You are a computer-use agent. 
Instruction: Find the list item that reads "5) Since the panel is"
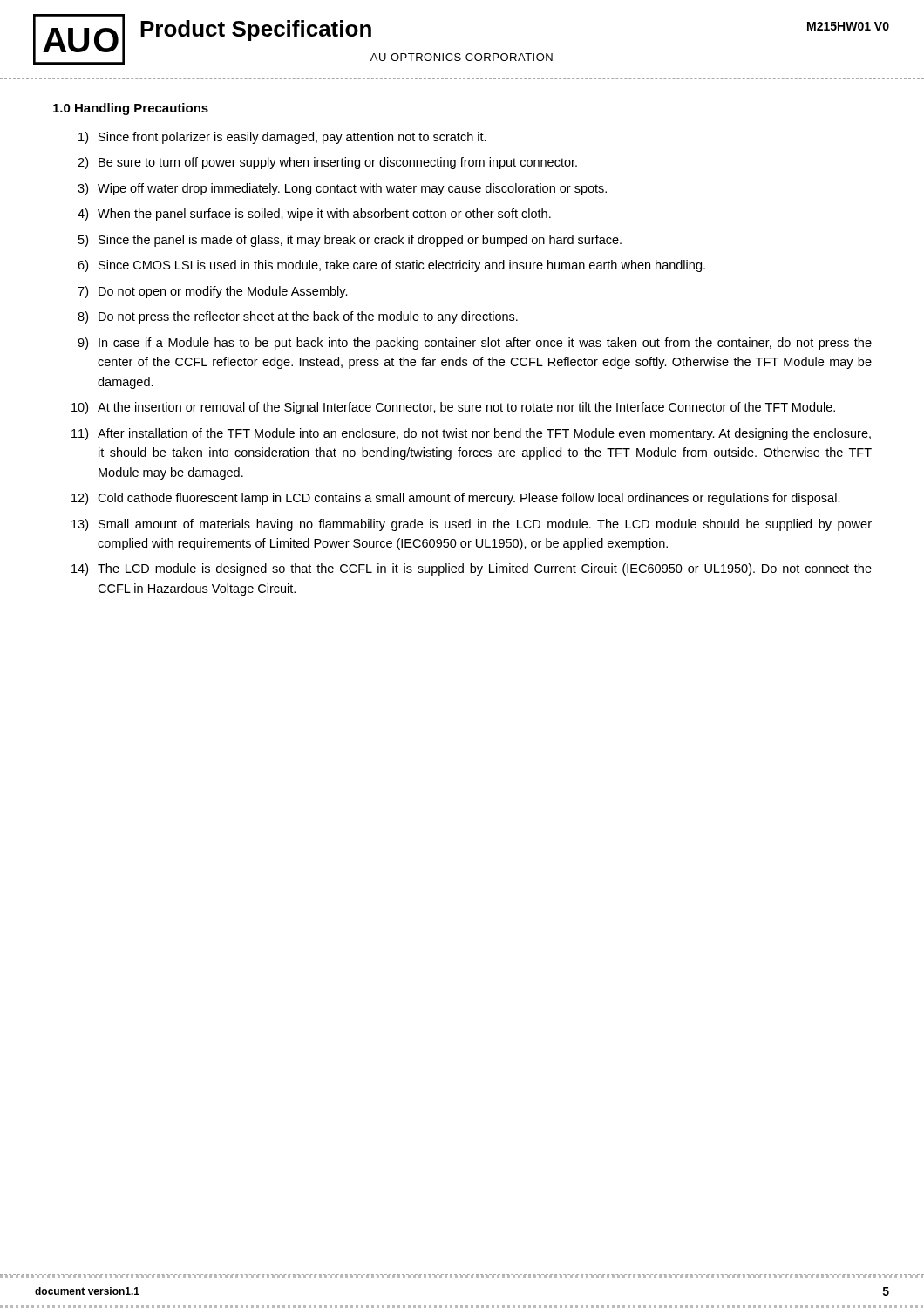(462, 240)
